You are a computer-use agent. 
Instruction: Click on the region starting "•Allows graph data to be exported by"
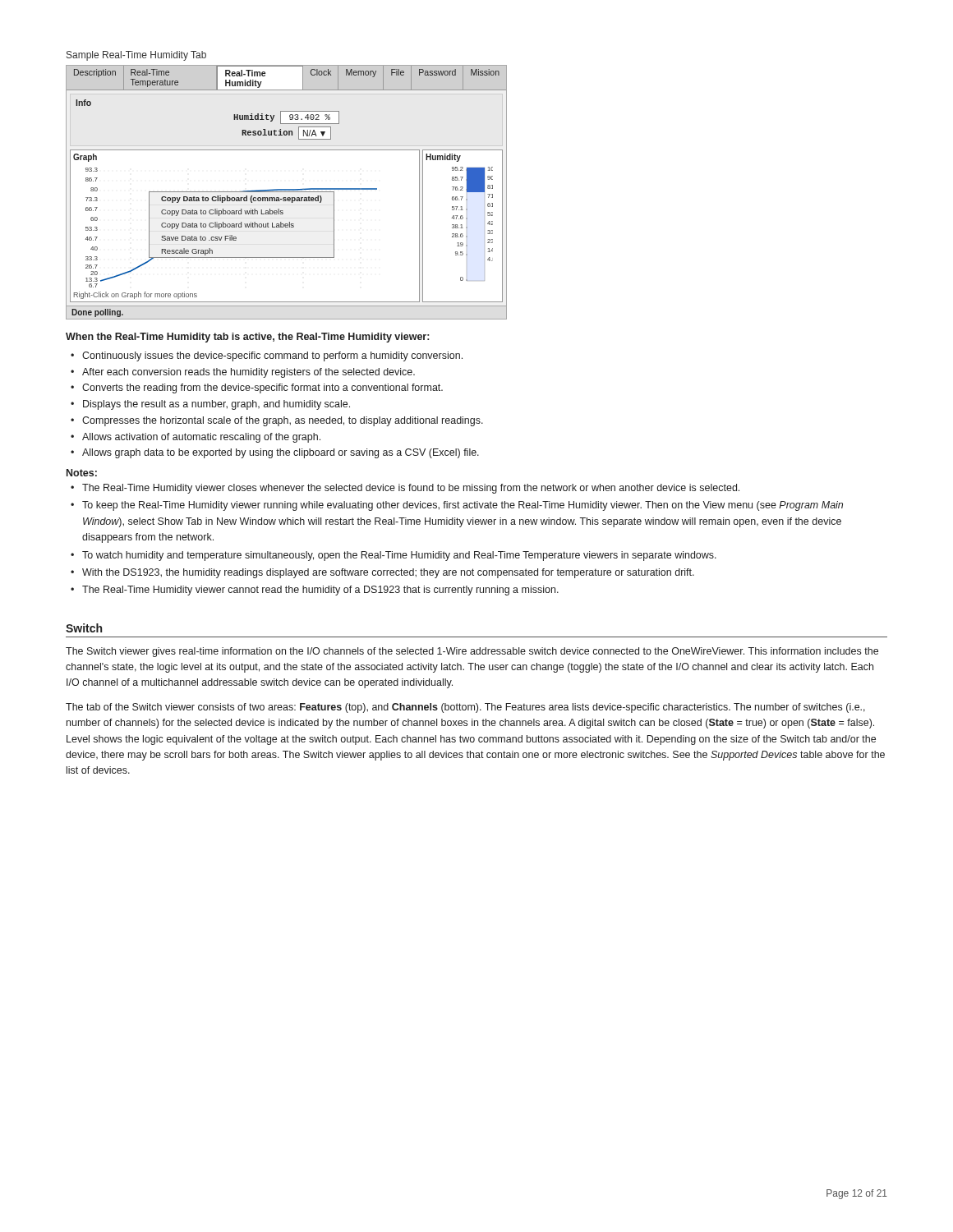tap(275, 453)
